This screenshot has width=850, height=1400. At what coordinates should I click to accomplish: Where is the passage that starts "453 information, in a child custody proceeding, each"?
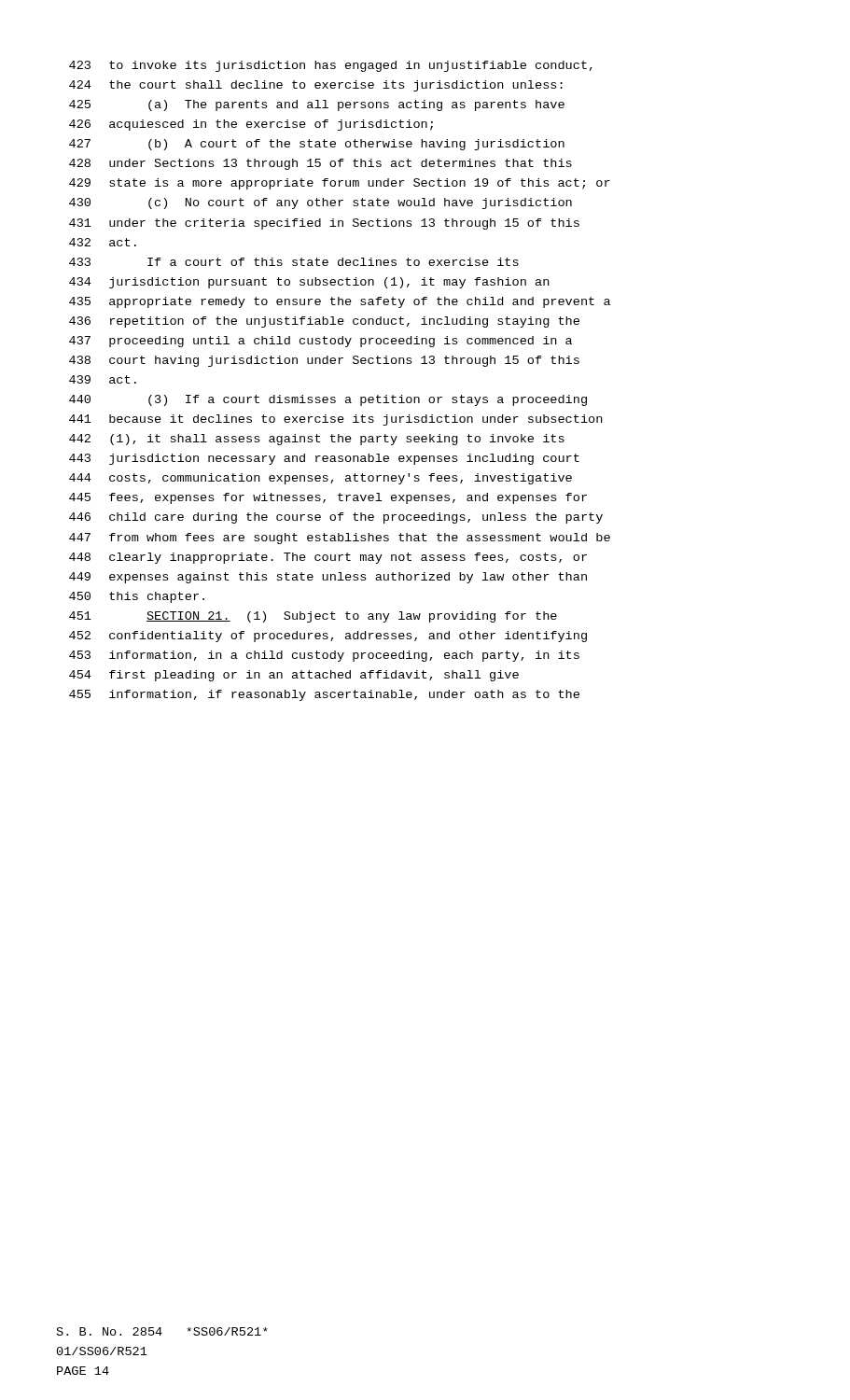[x=318, y=656]
